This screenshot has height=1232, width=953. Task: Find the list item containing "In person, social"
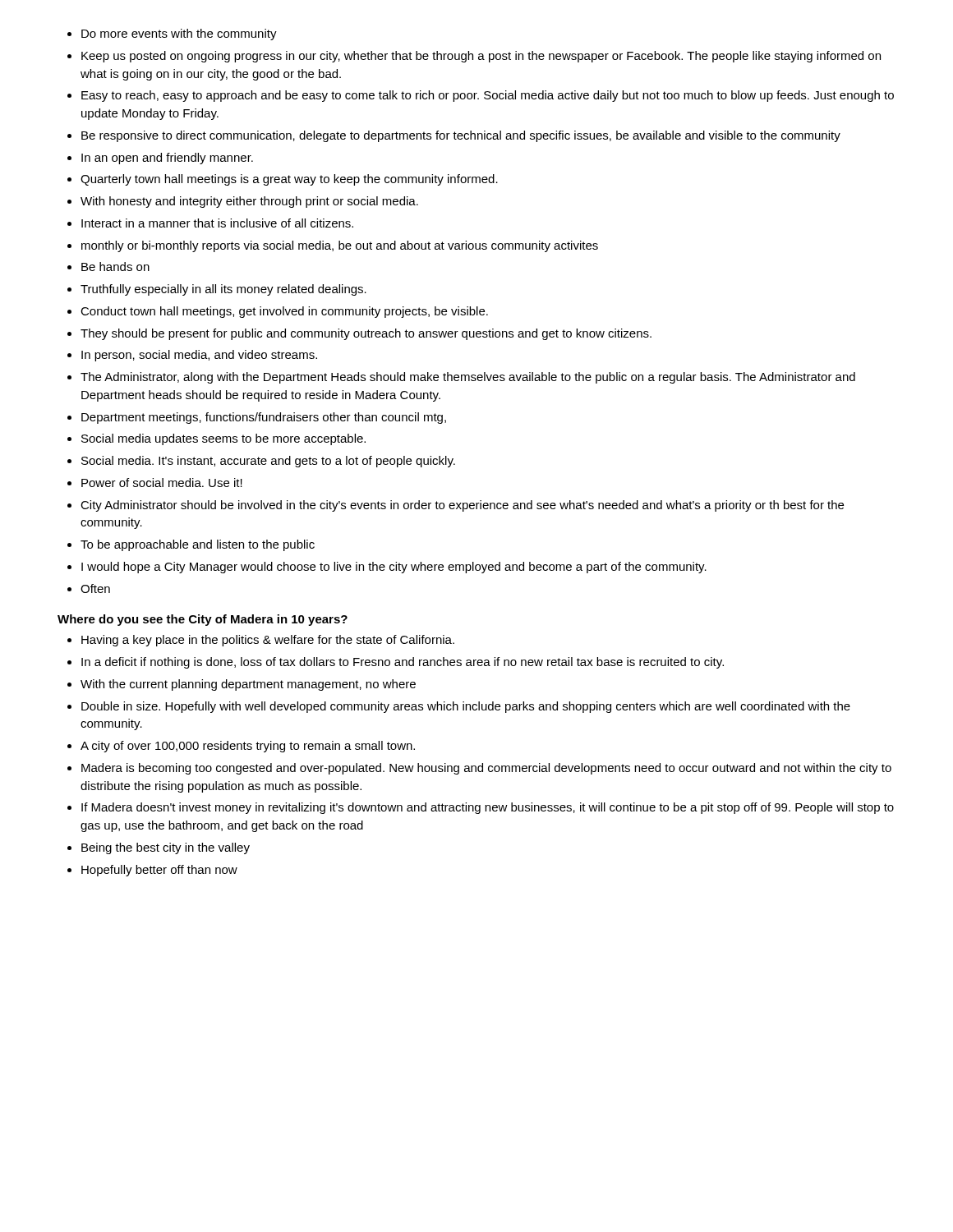pos(199,356)
